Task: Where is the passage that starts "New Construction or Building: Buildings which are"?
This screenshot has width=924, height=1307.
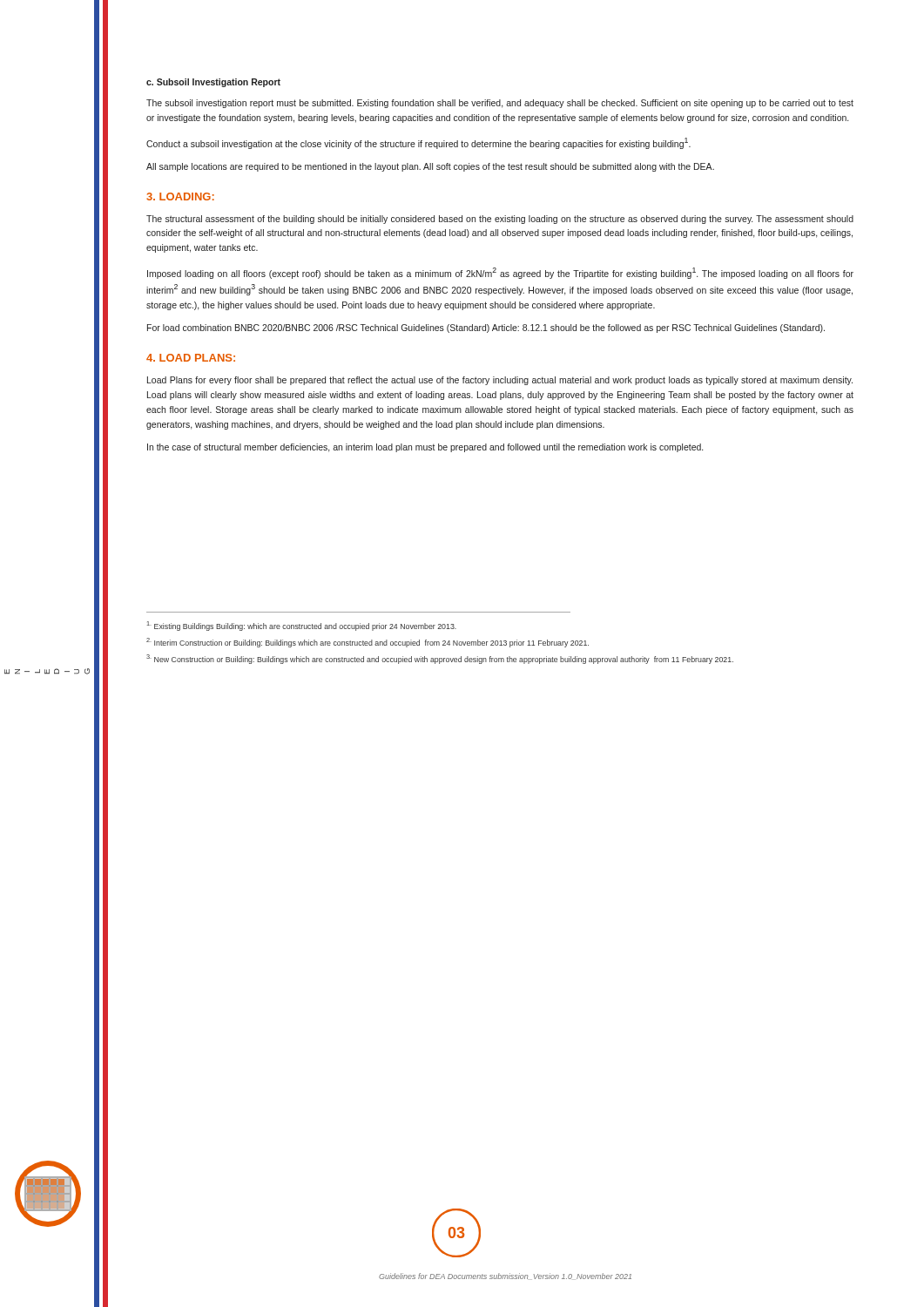Action: click(440, 659)
